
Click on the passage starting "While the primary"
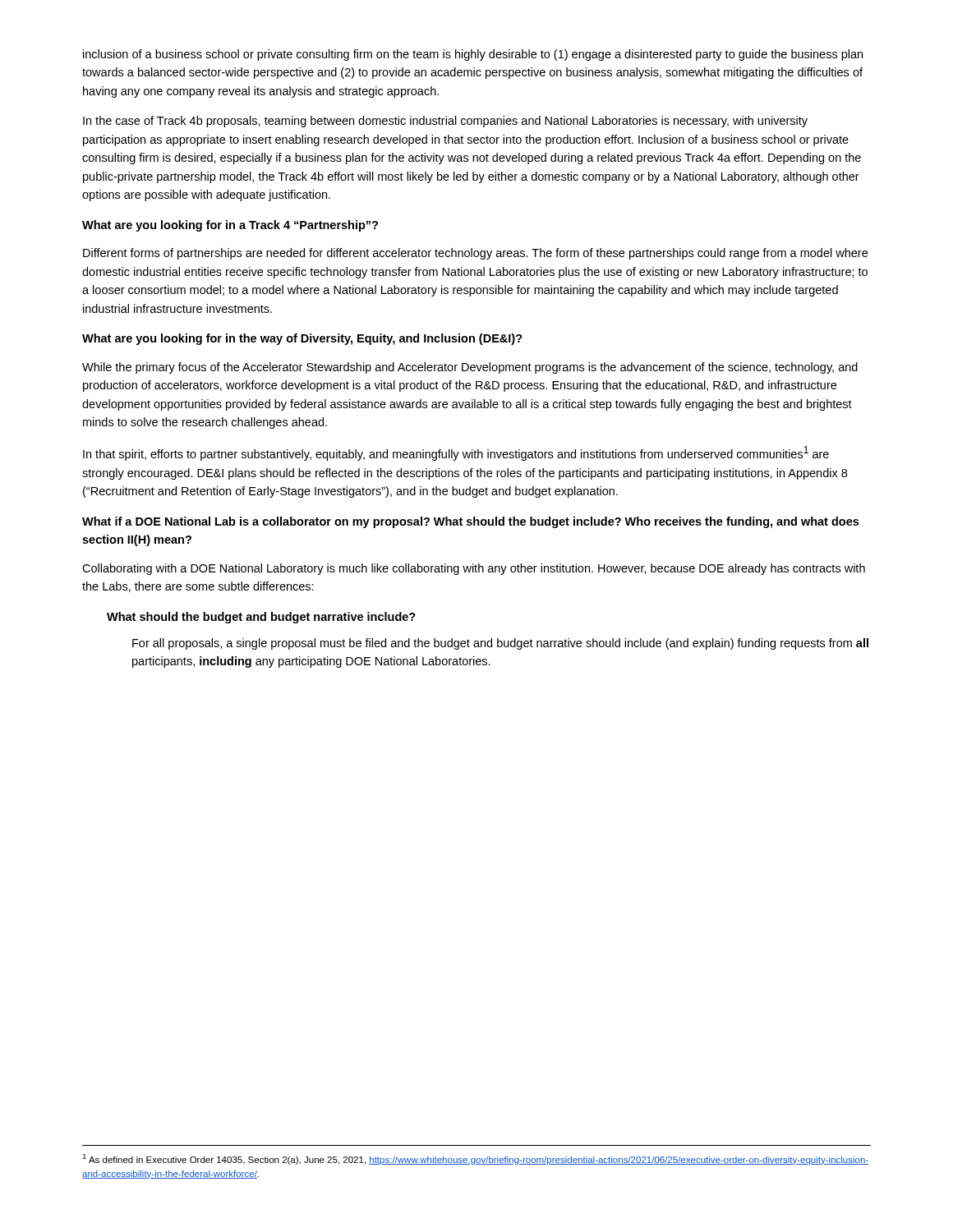pos(476,395)
